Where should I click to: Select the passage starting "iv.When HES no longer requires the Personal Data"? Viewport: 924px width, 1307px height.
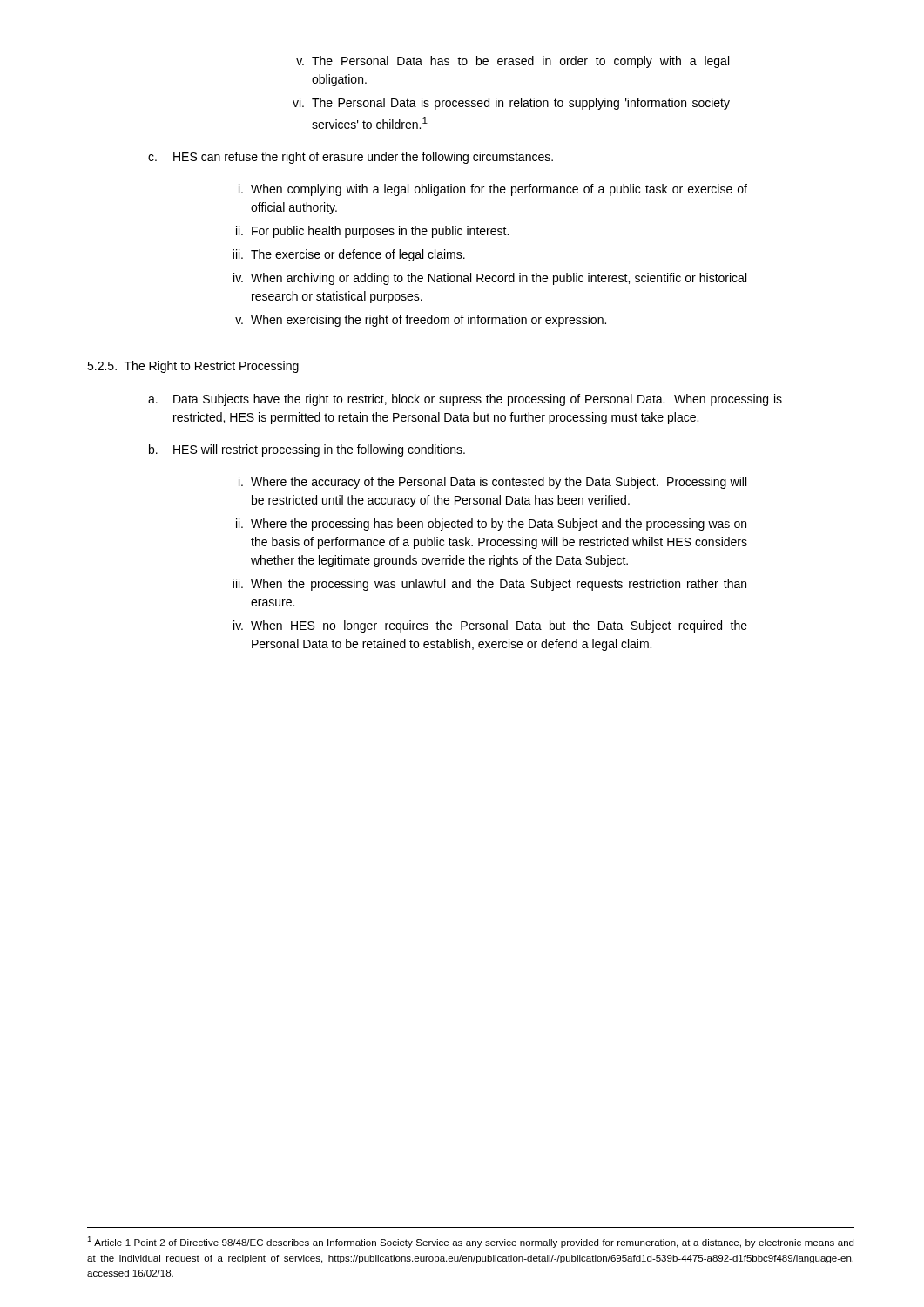tap(482, 635)
